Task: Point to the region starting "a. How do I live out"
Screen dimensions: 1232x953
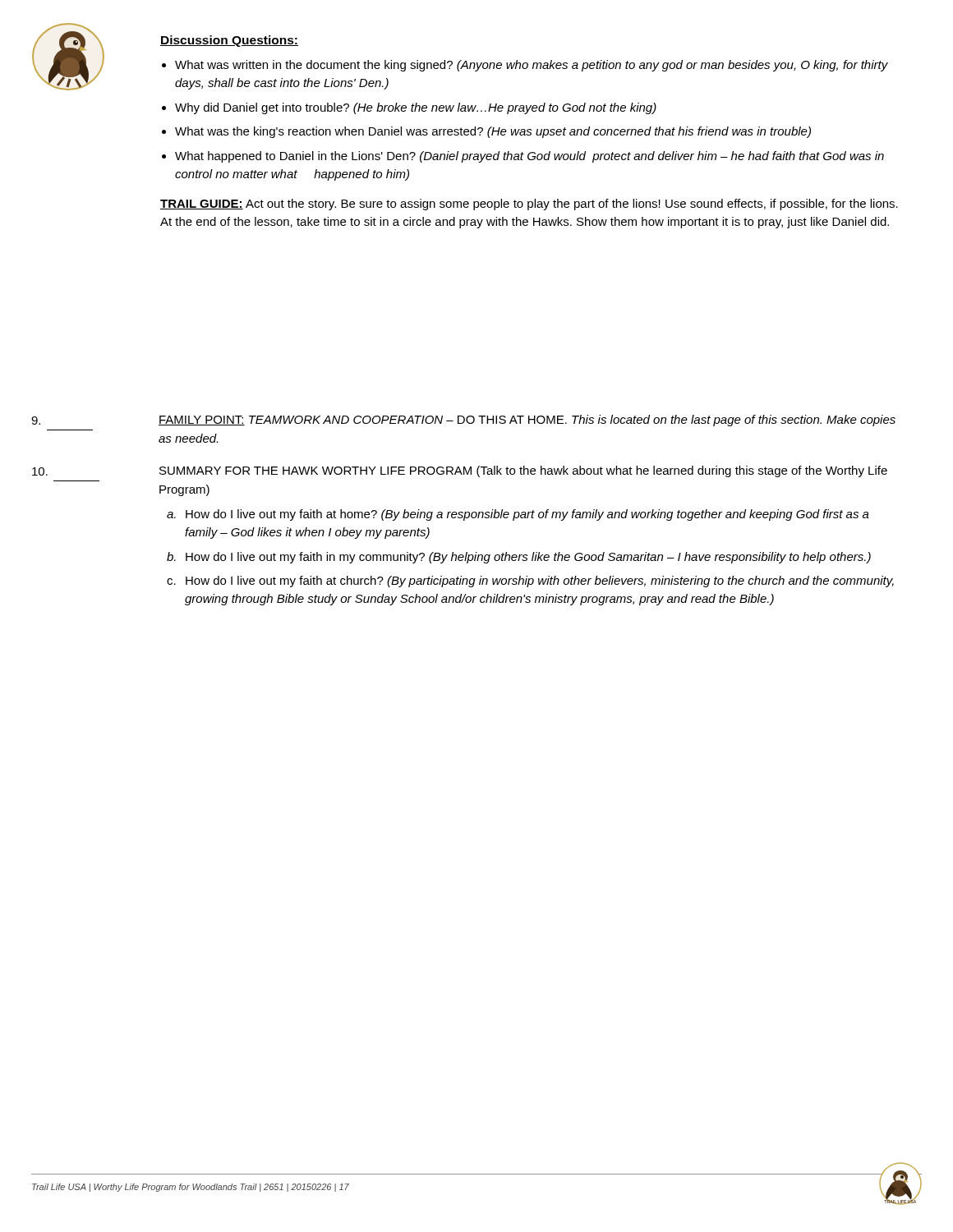Action: [x=535, y=523]
